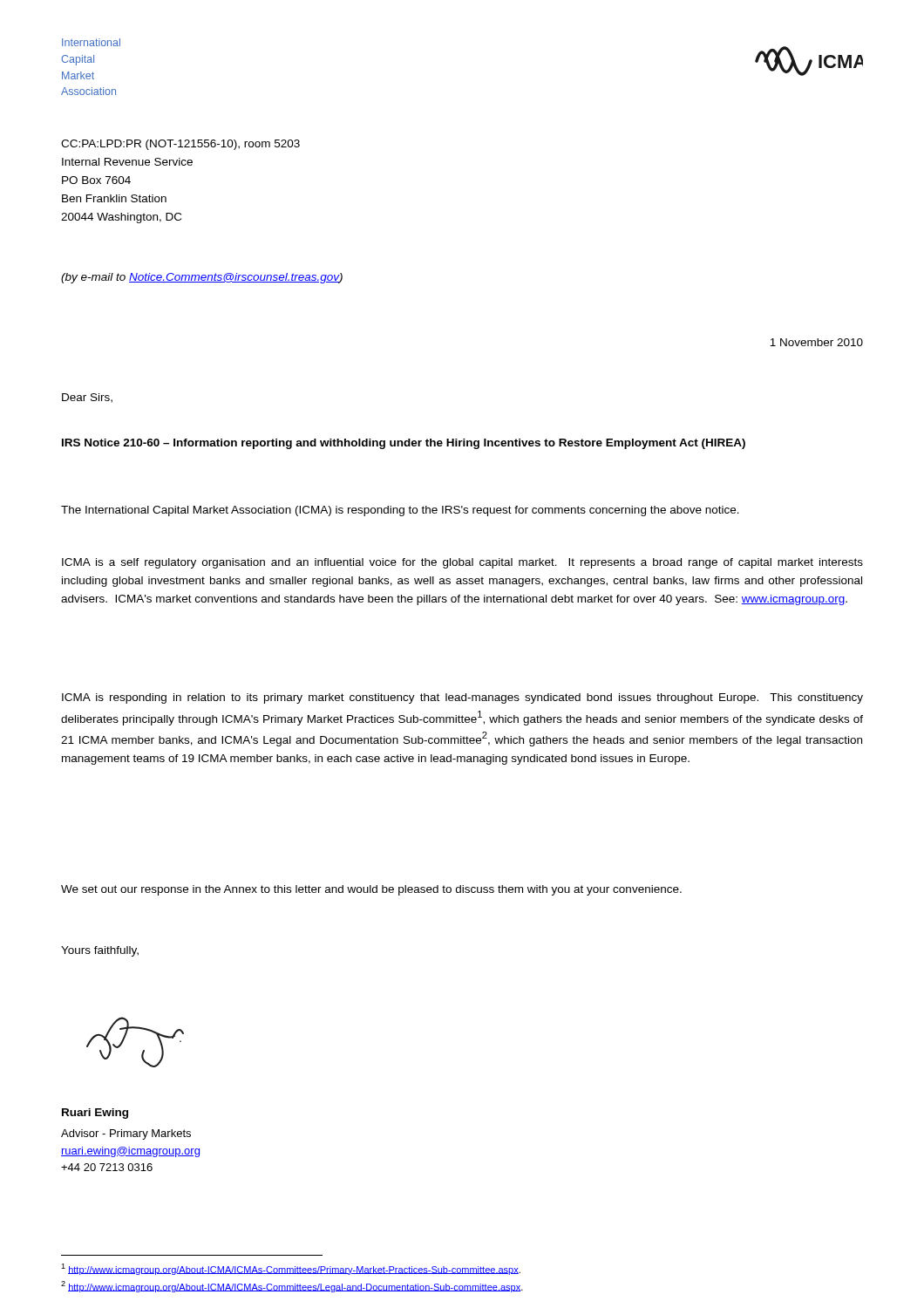Find the block on this page that starts "ICMA is a self regulatory organisation and an"

pyautogui.click(x=462, y=580)
